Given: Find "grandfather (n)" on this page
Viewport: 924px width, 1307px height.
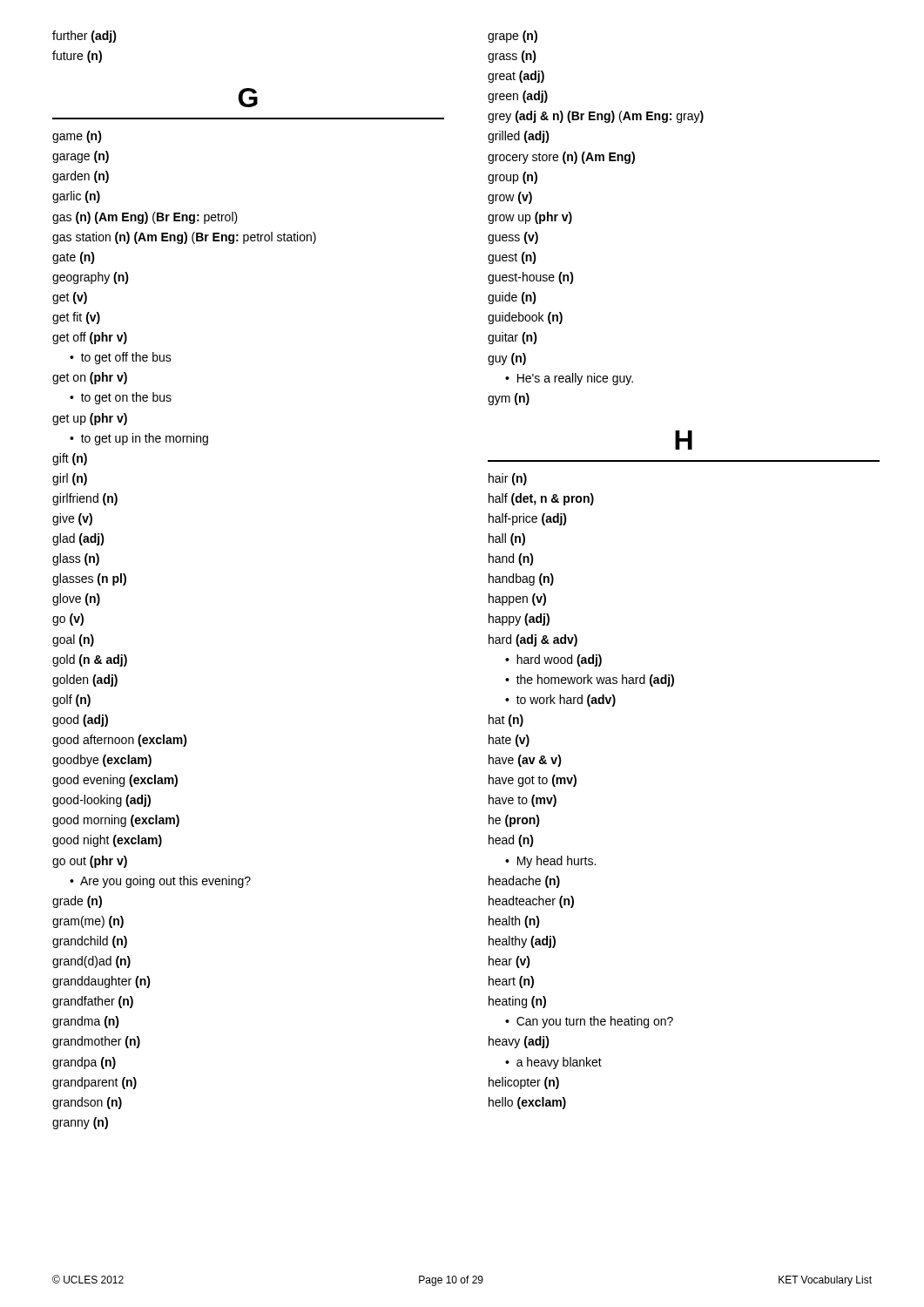Looking at the screenshot, I should tap(93, 1001).
